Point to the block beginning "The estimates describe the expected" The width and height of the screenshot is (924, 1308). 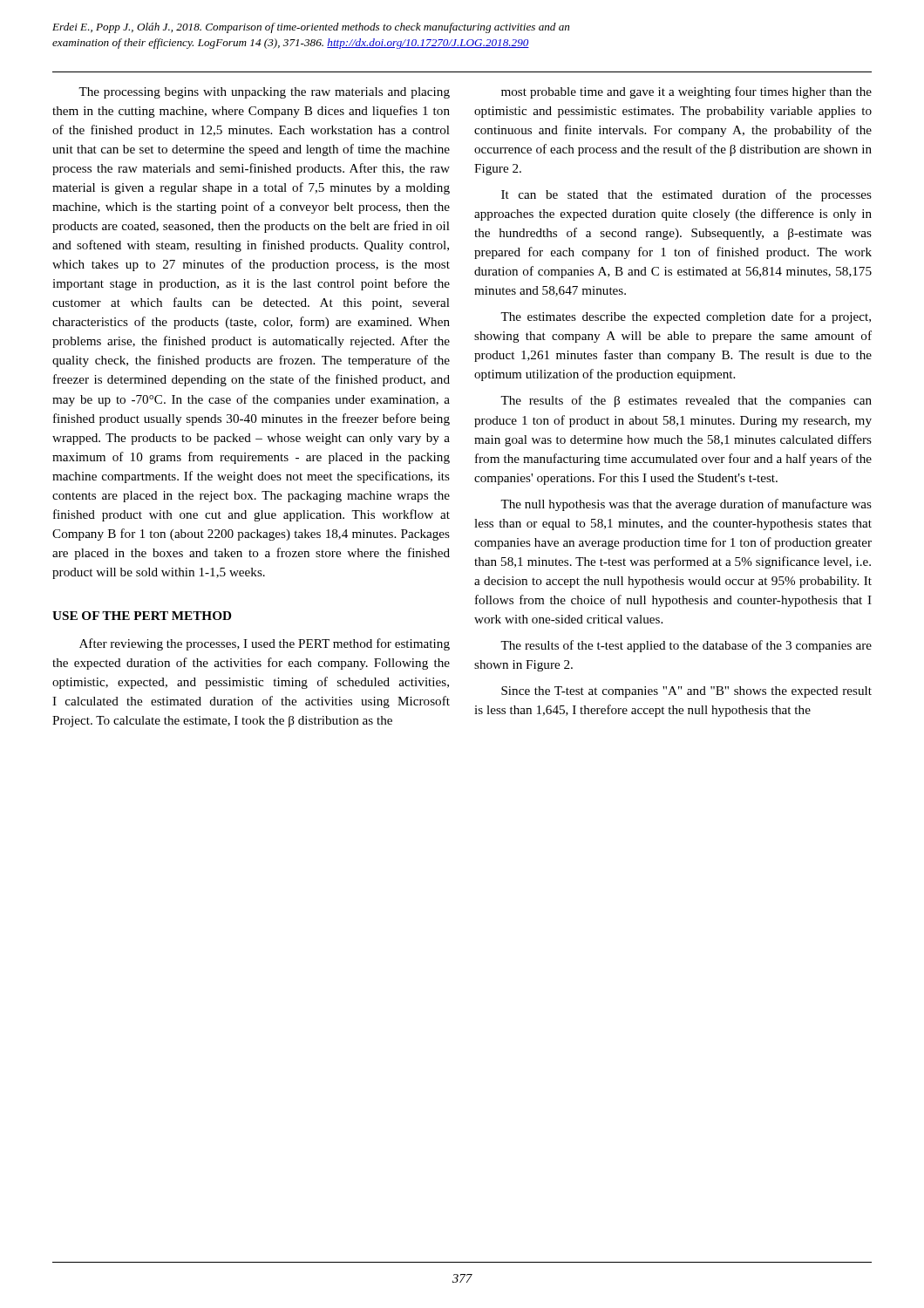(673, 346)
